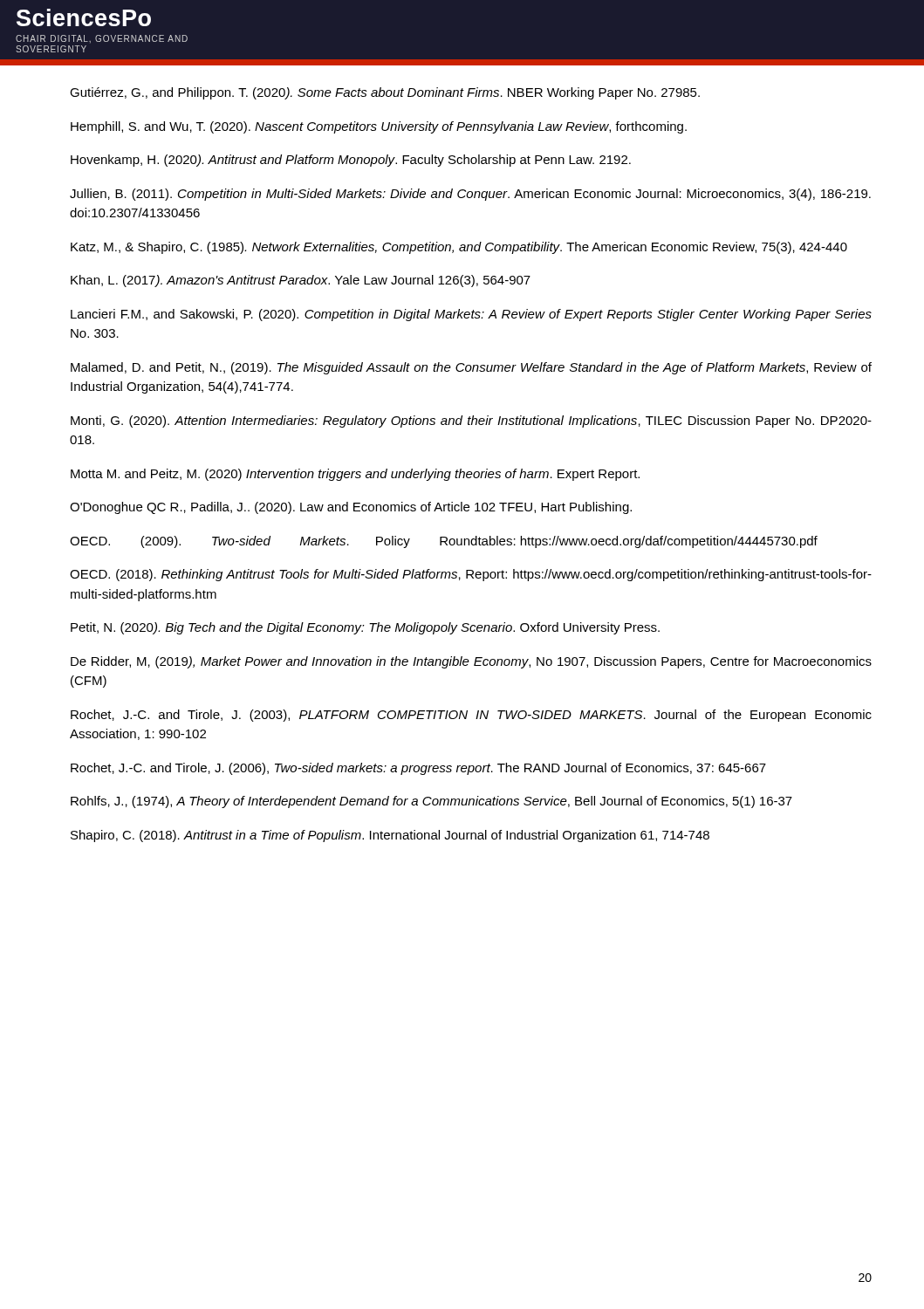Select the list item containing "Rohlfs, J., (1974), A"

click(x=431, y=801)
